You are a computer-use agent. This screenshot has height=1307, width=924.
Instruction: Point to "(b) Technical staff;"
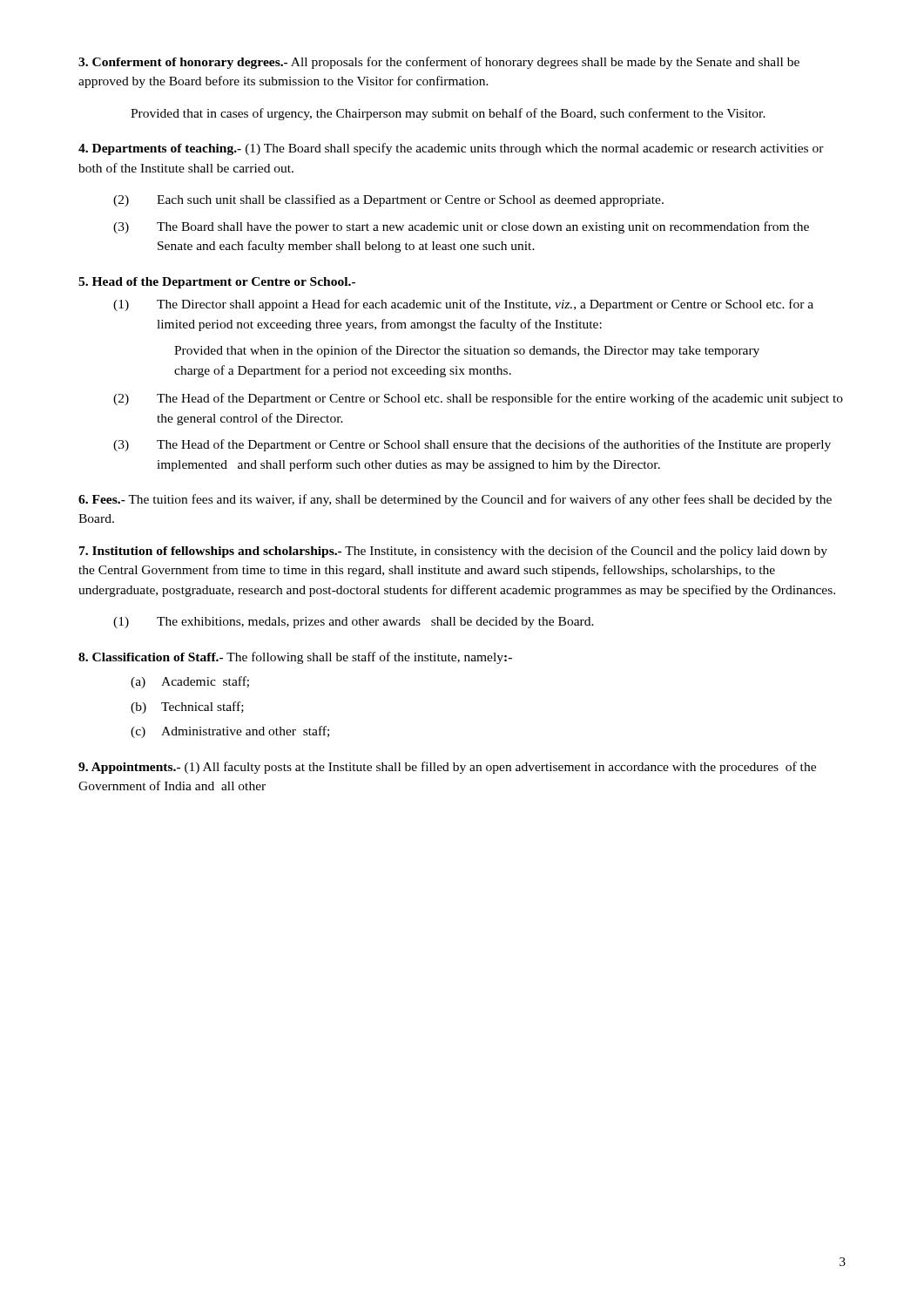[187, 708]
